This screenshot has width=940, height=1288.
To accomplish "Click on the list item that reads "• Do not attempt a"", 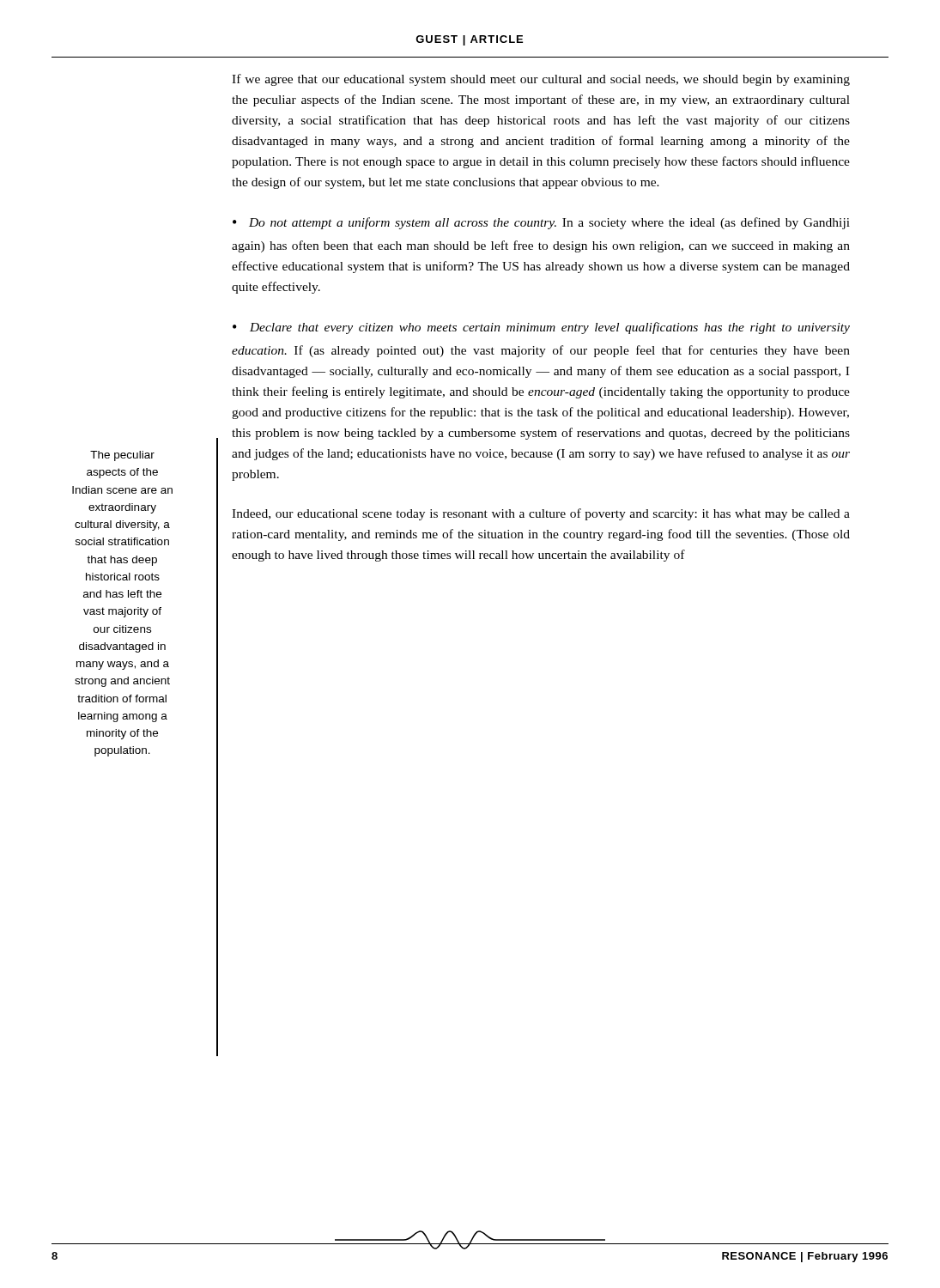I will pyautogui.click(x=541, y=253).
